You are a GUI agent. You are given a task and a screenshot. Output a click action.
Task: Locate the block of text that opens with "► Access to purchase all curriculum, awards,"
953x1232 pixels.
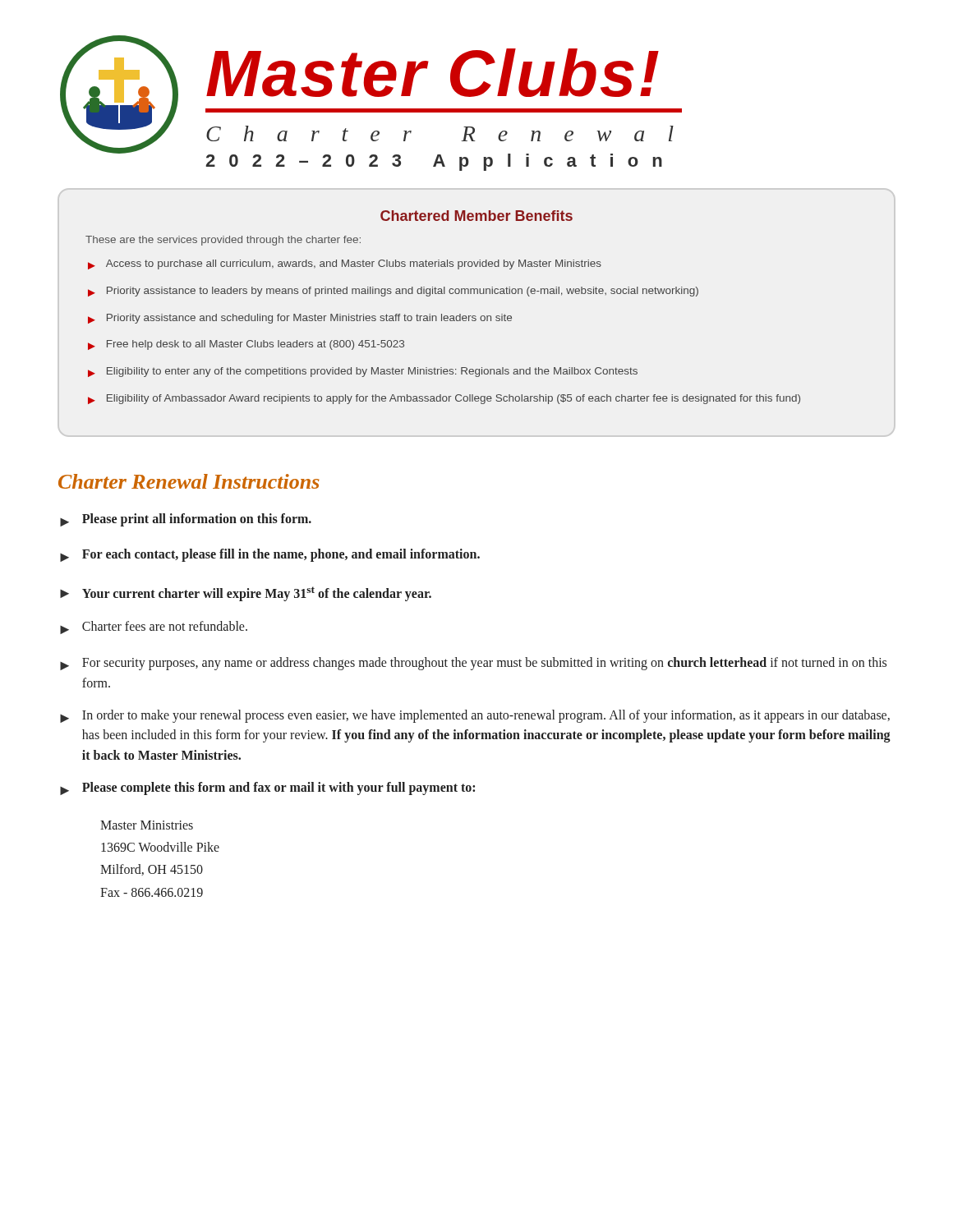pyautogui.click(x=343, y=265)
